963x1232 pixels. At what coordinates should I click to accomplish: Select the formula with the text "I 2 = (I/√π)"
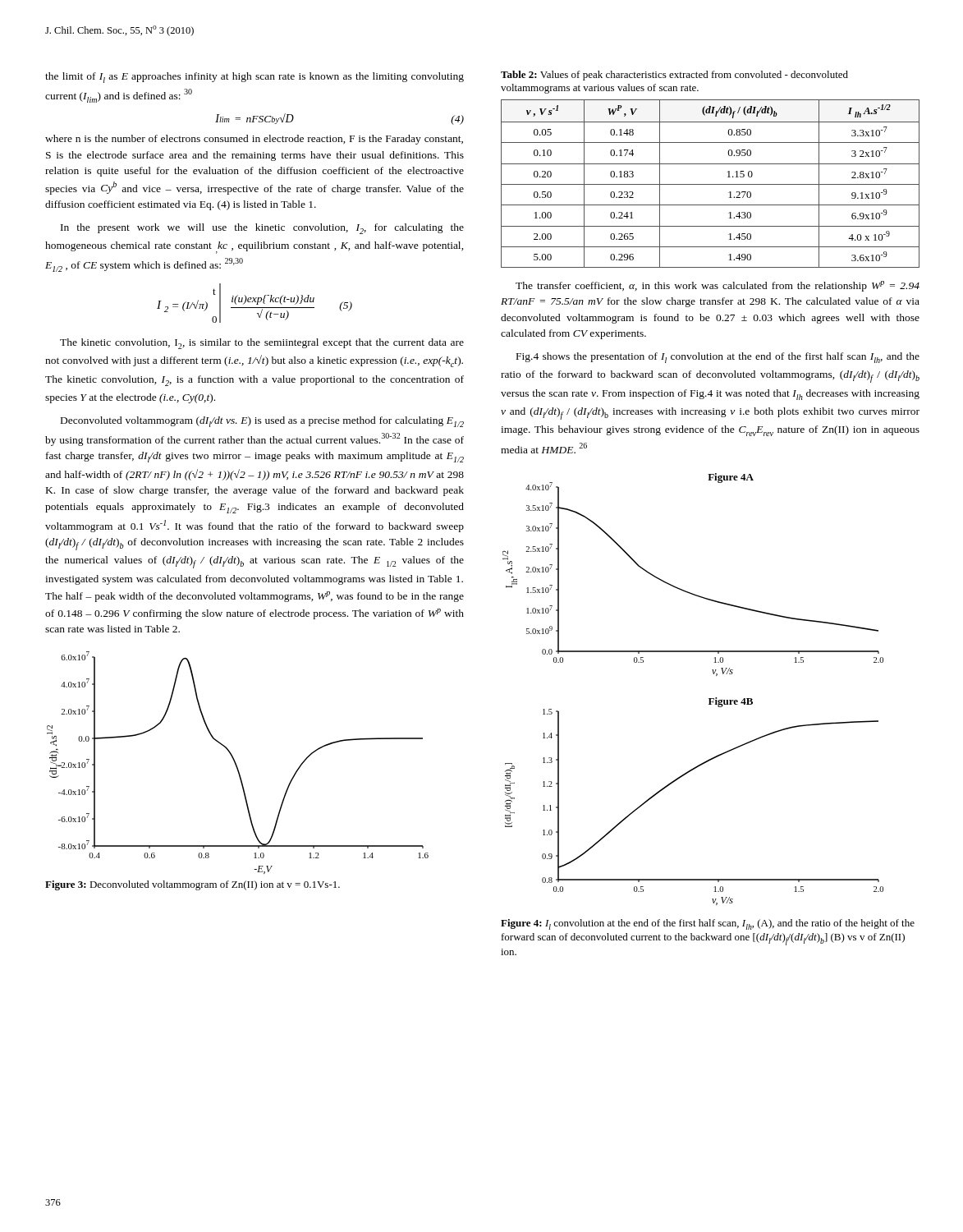coord(254,306)
